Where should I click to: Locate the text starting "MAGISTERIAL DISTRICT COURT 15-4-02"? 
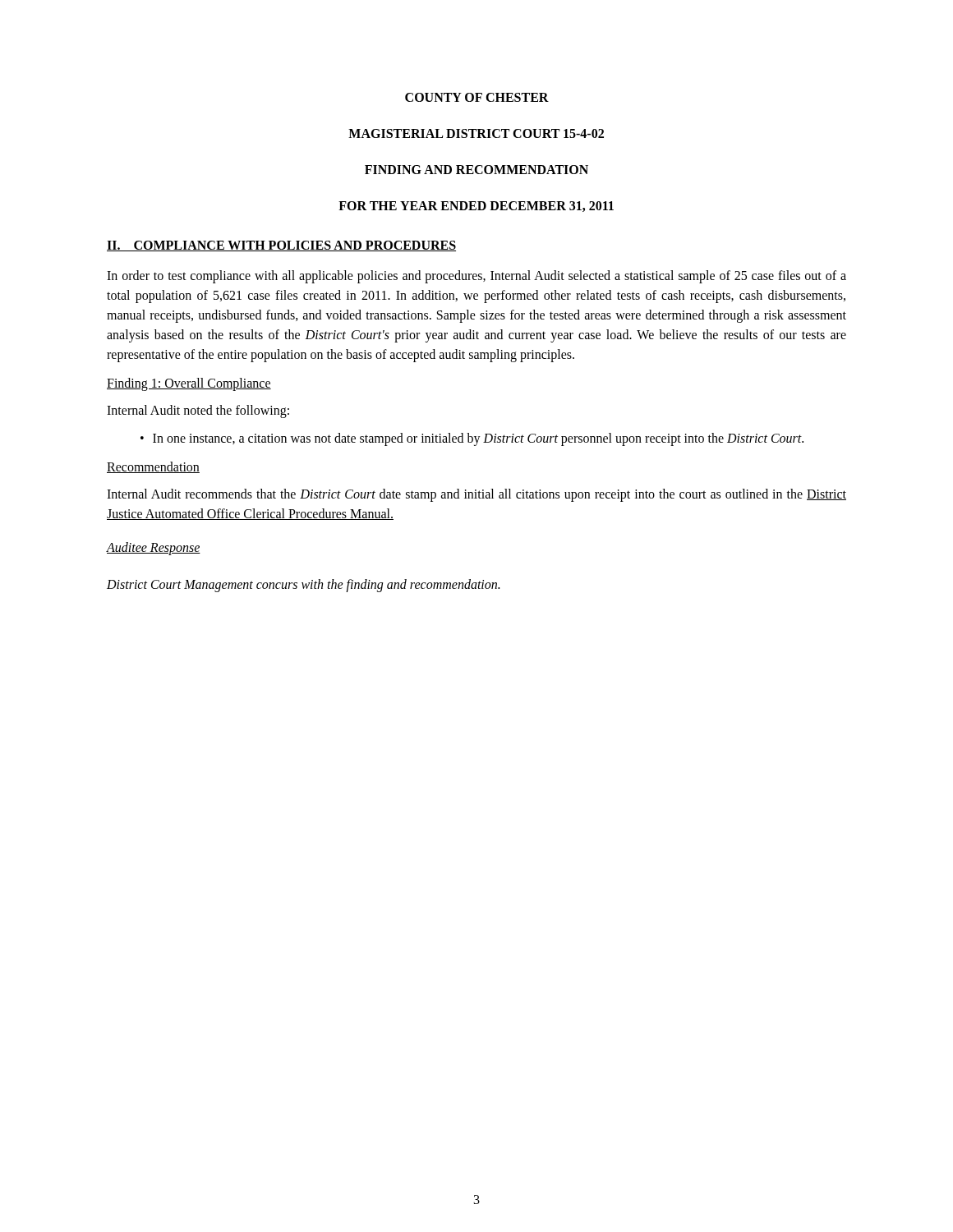point(476,134)
